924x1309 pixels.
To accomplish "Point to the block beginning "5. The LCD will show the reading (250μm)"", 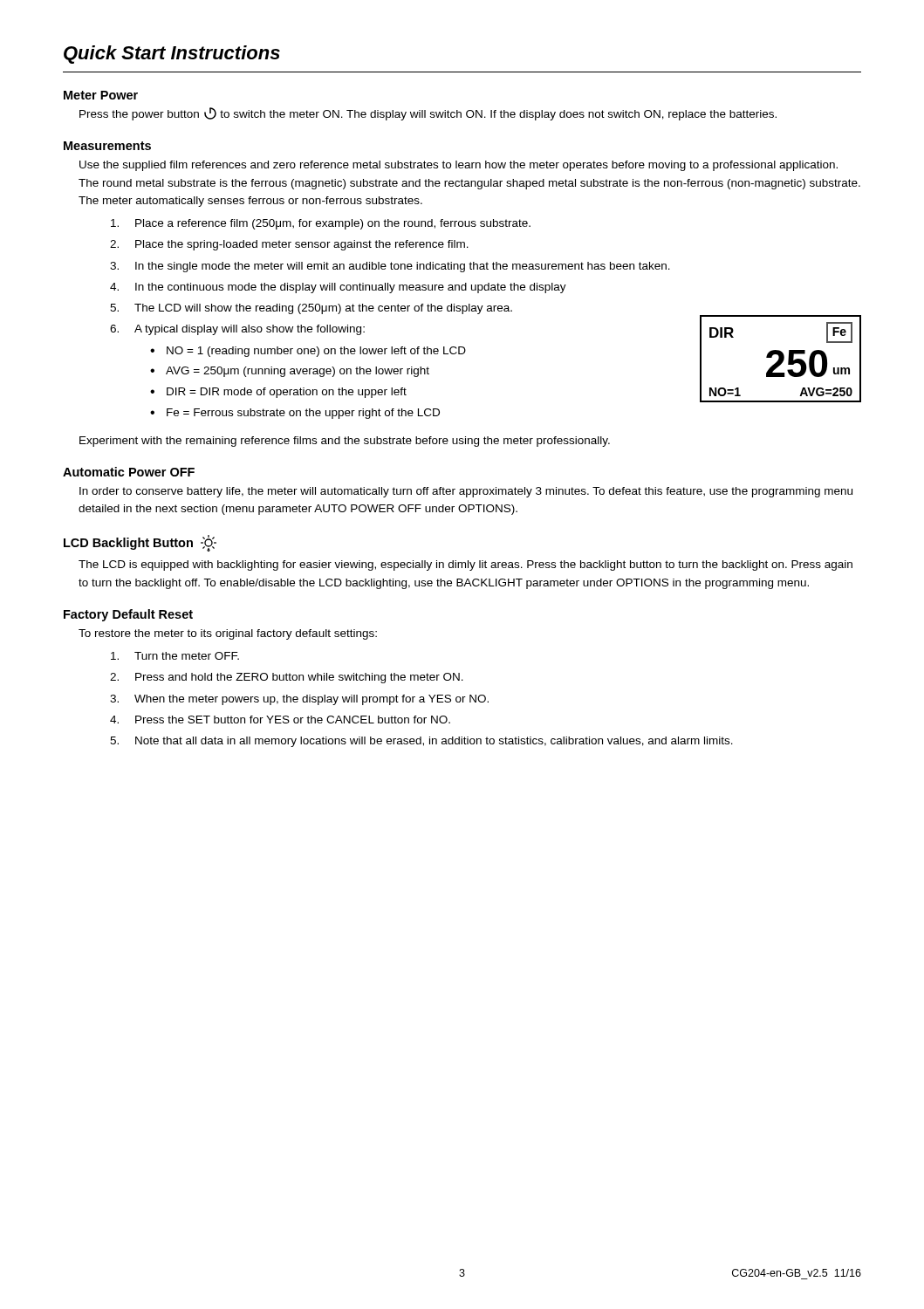I will 486,308.
